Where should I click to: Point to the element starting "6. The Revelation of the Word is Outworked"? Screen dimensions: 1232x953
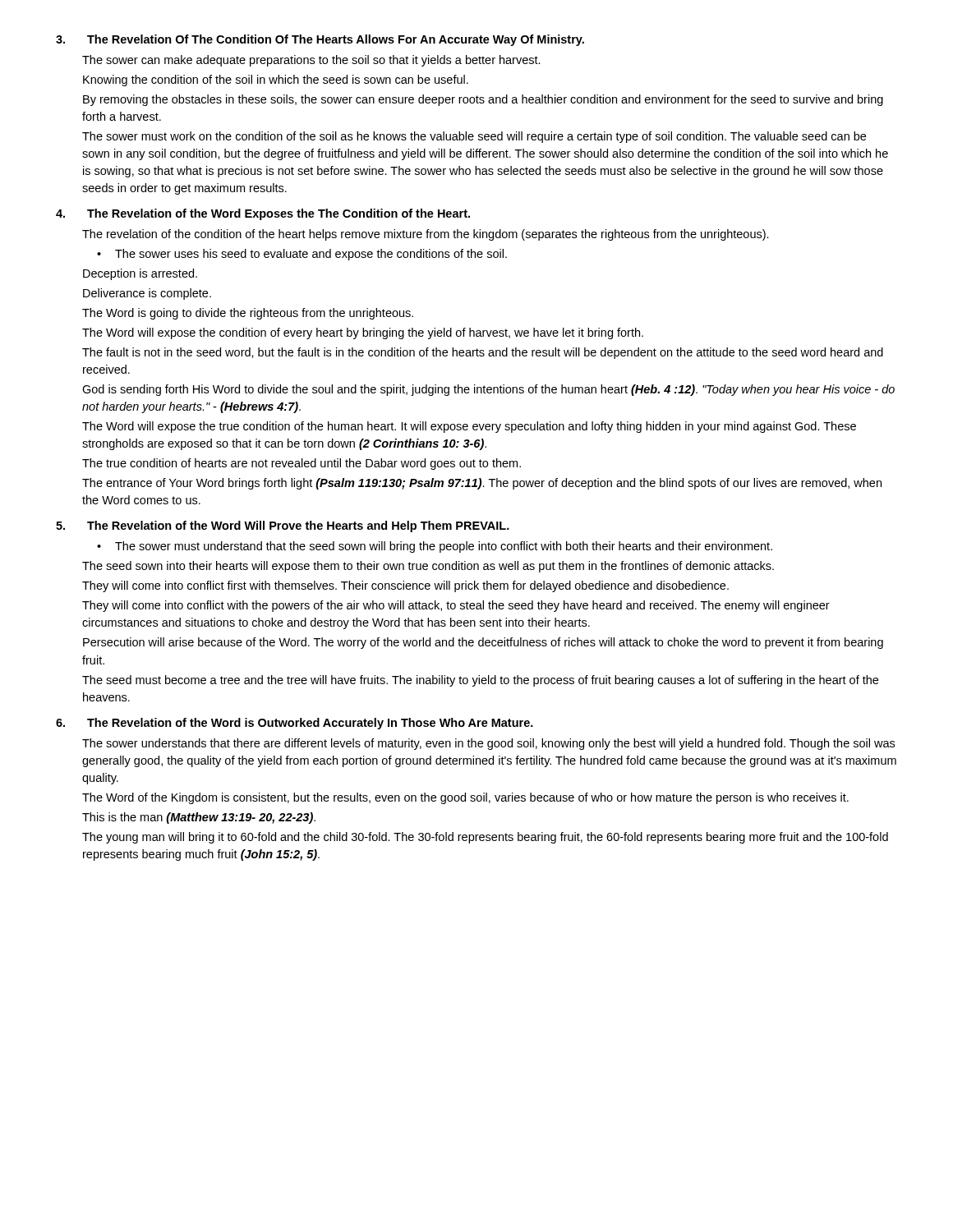click(295, 723)
